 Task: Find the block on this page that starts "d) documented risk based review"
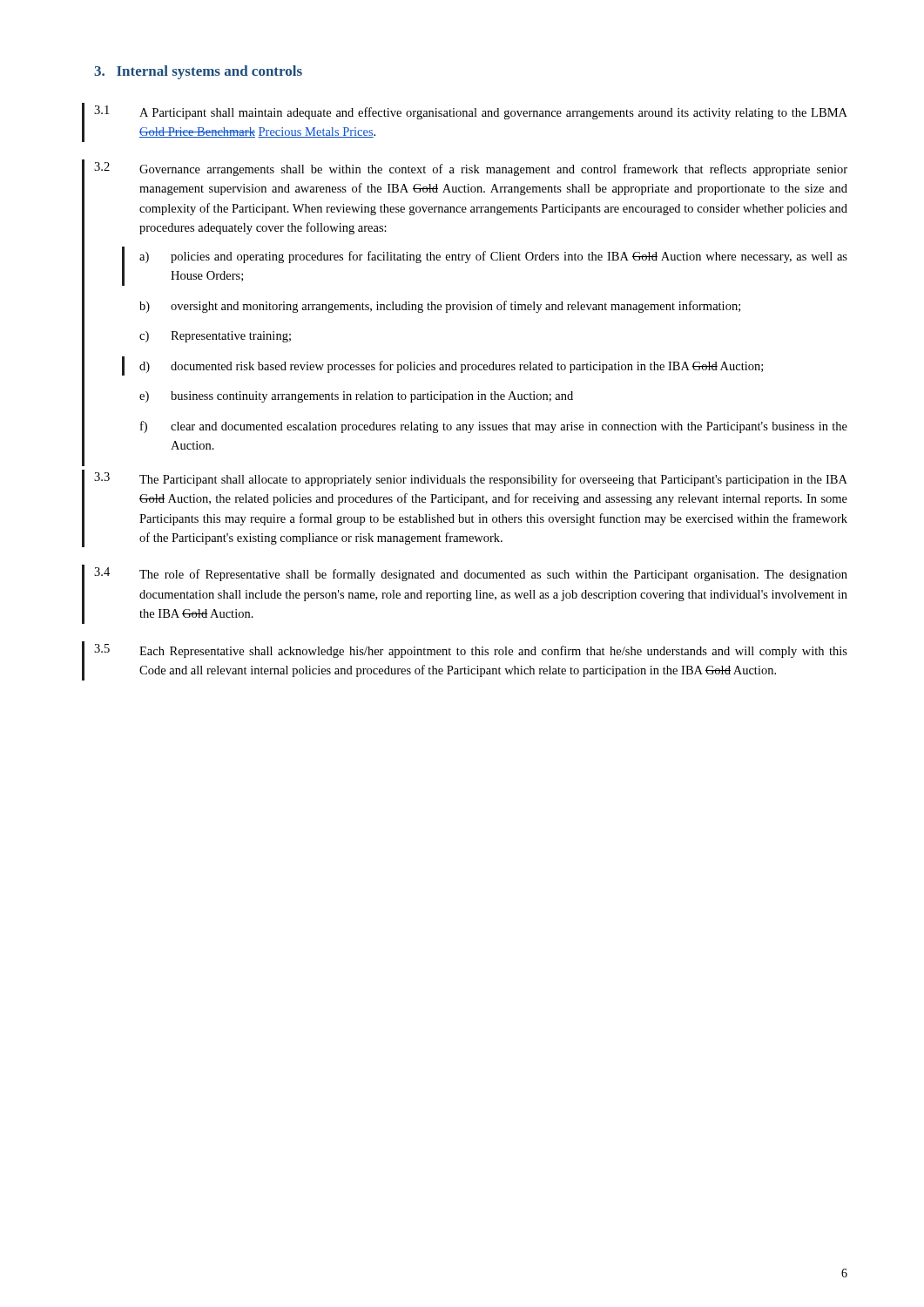click(493, 366)
